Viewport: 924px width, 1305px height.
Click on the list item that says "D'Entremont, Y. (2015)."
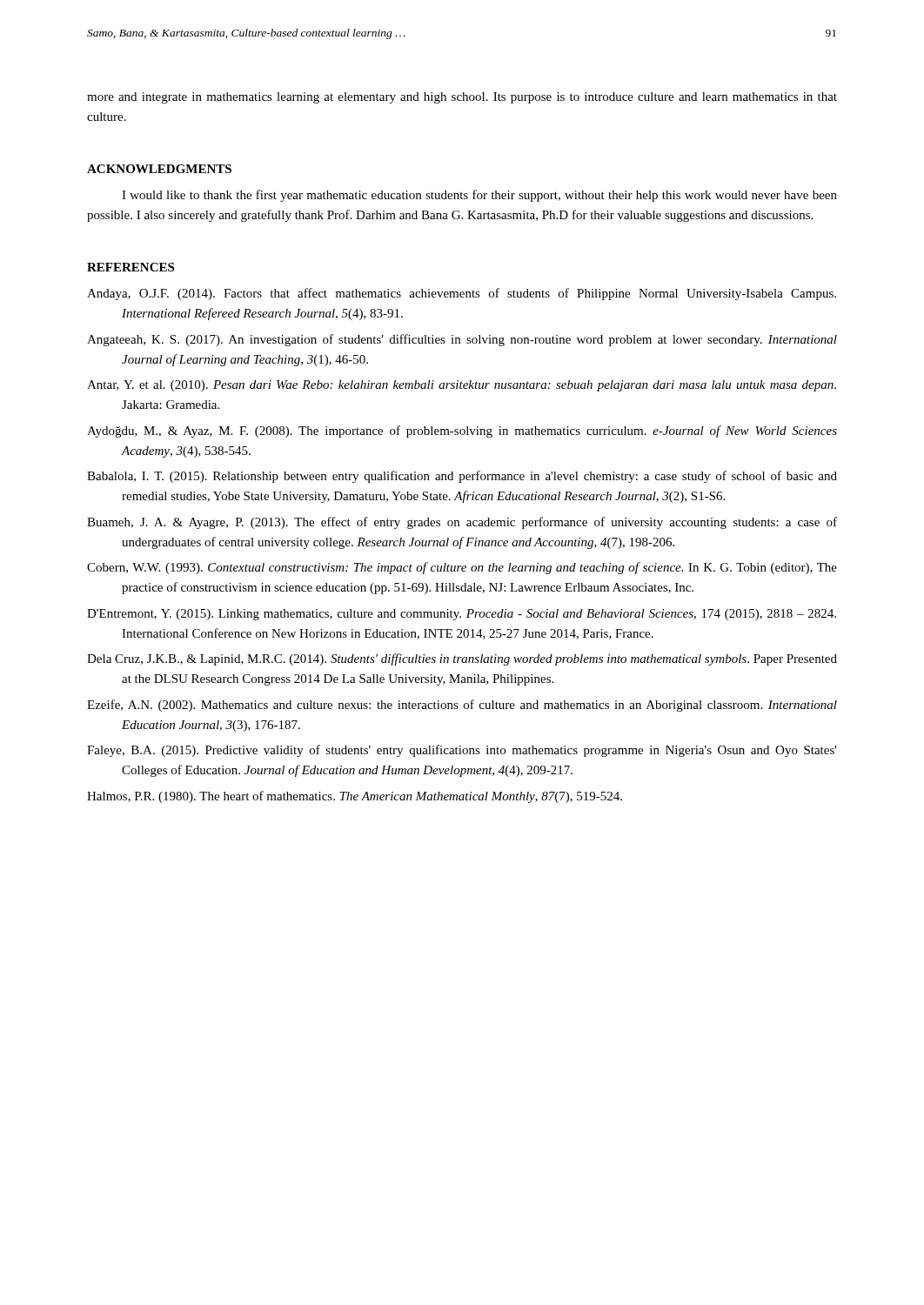[462, 623]
